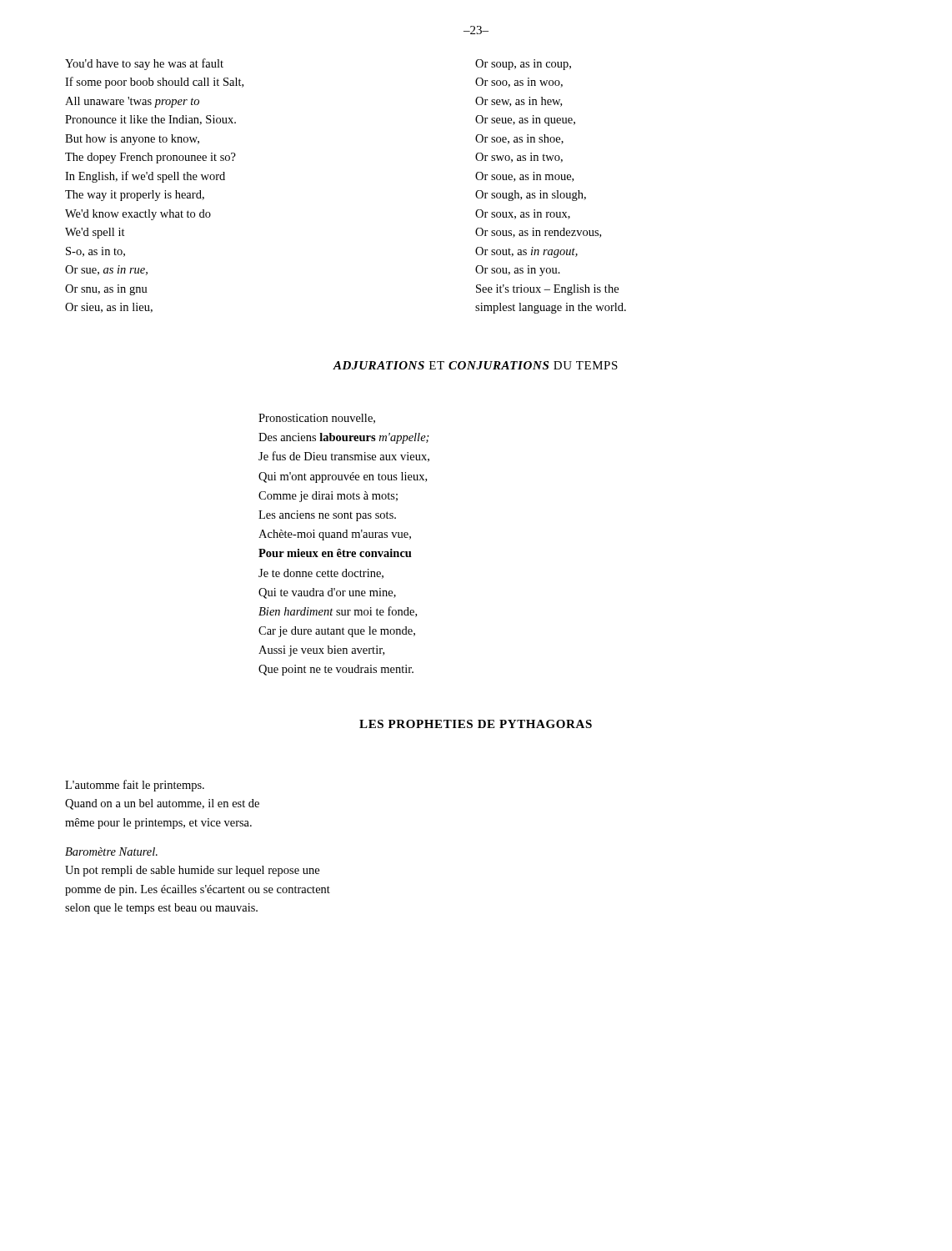Navigate to the passage starting "ADJURATIONS ET CONJURATIONS DU"
Screen dimensions: 1251x952
(476, 365)
